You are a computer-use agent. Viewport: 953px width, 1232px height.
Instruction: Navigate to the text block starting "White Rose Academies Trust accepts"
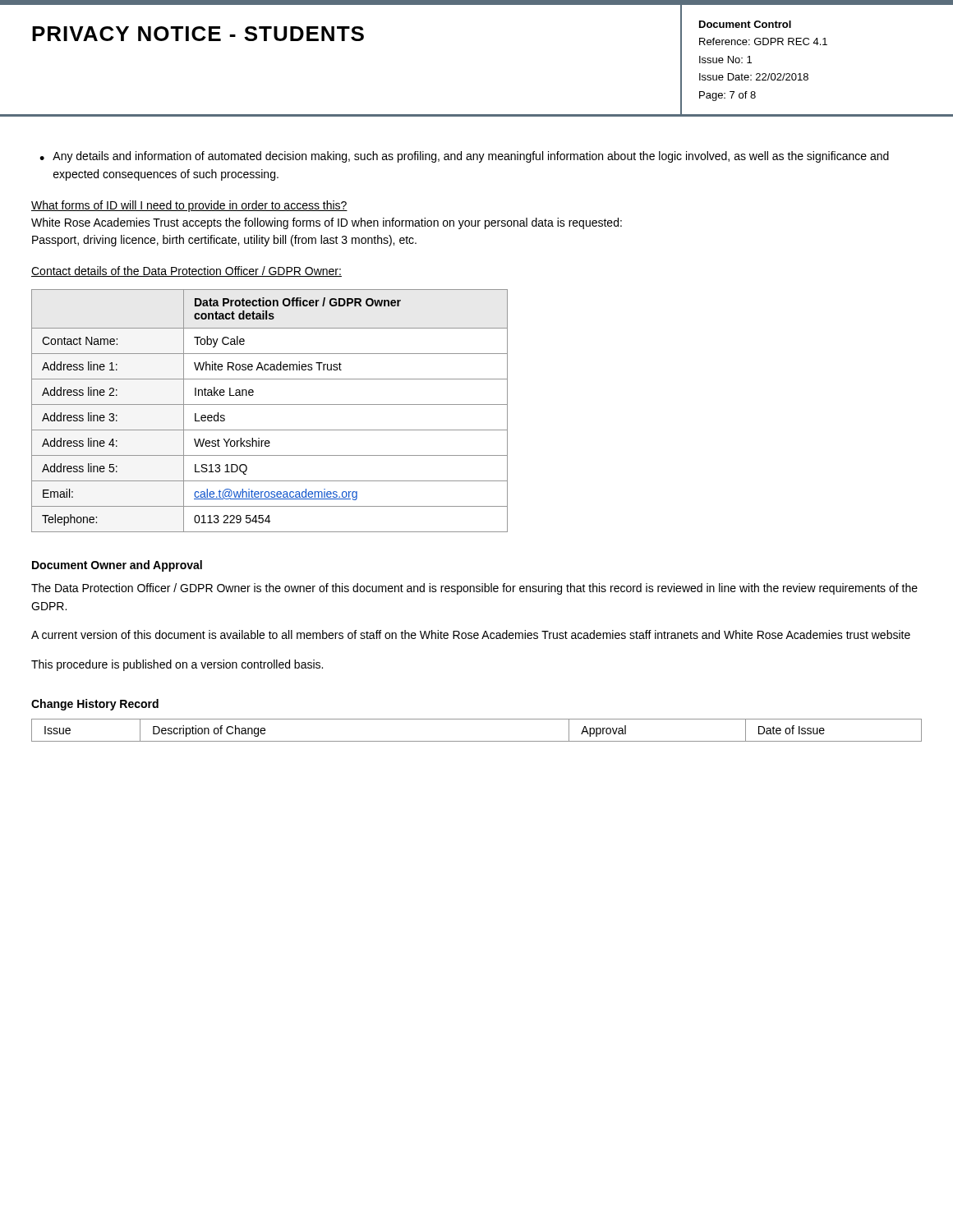(x=327, y=231)
